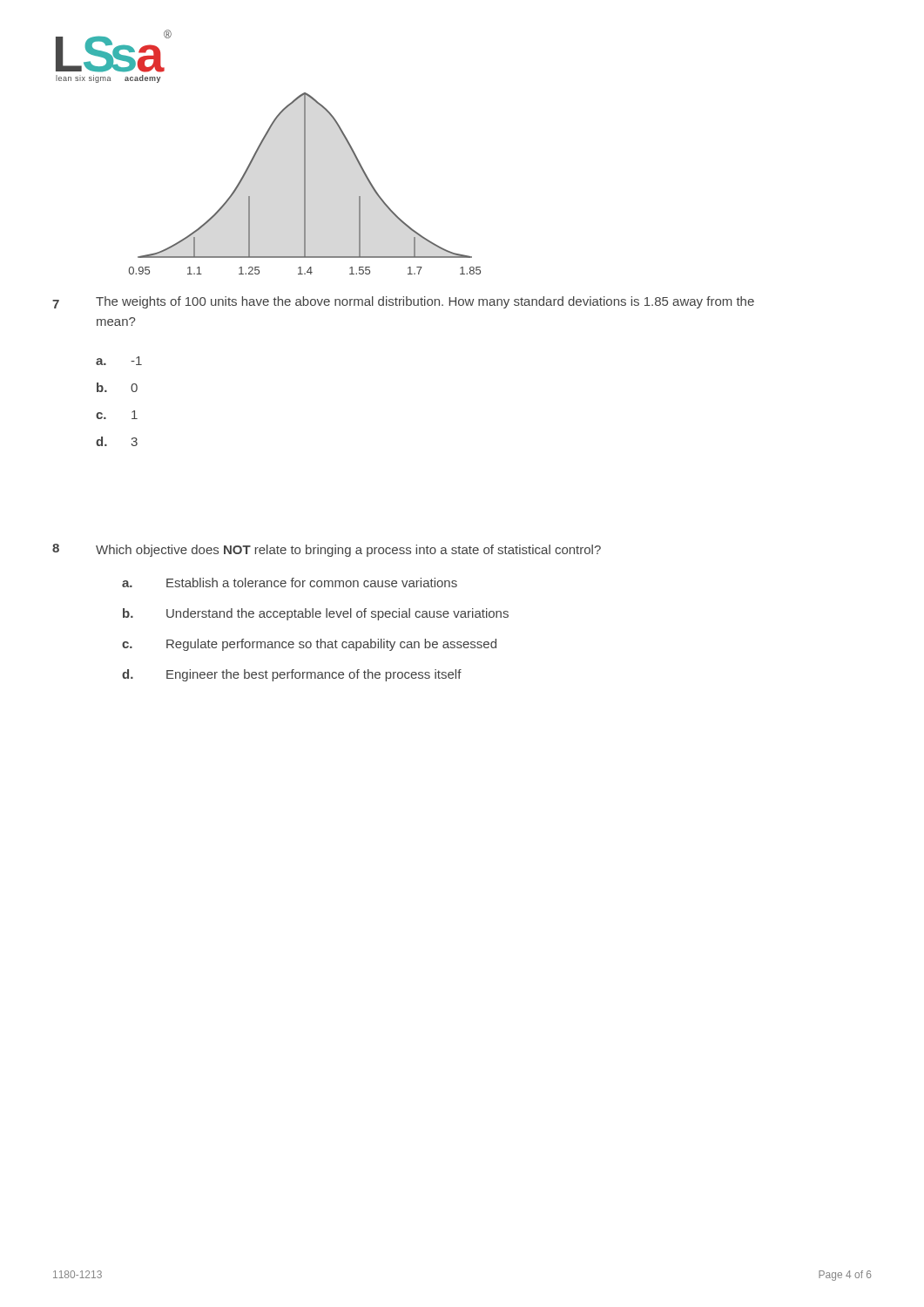Click on the list item containing "b. Understand the acceptable level of special cause"
The height and width of the screenshot is (1307, 924).
click(x=315, y=613)
